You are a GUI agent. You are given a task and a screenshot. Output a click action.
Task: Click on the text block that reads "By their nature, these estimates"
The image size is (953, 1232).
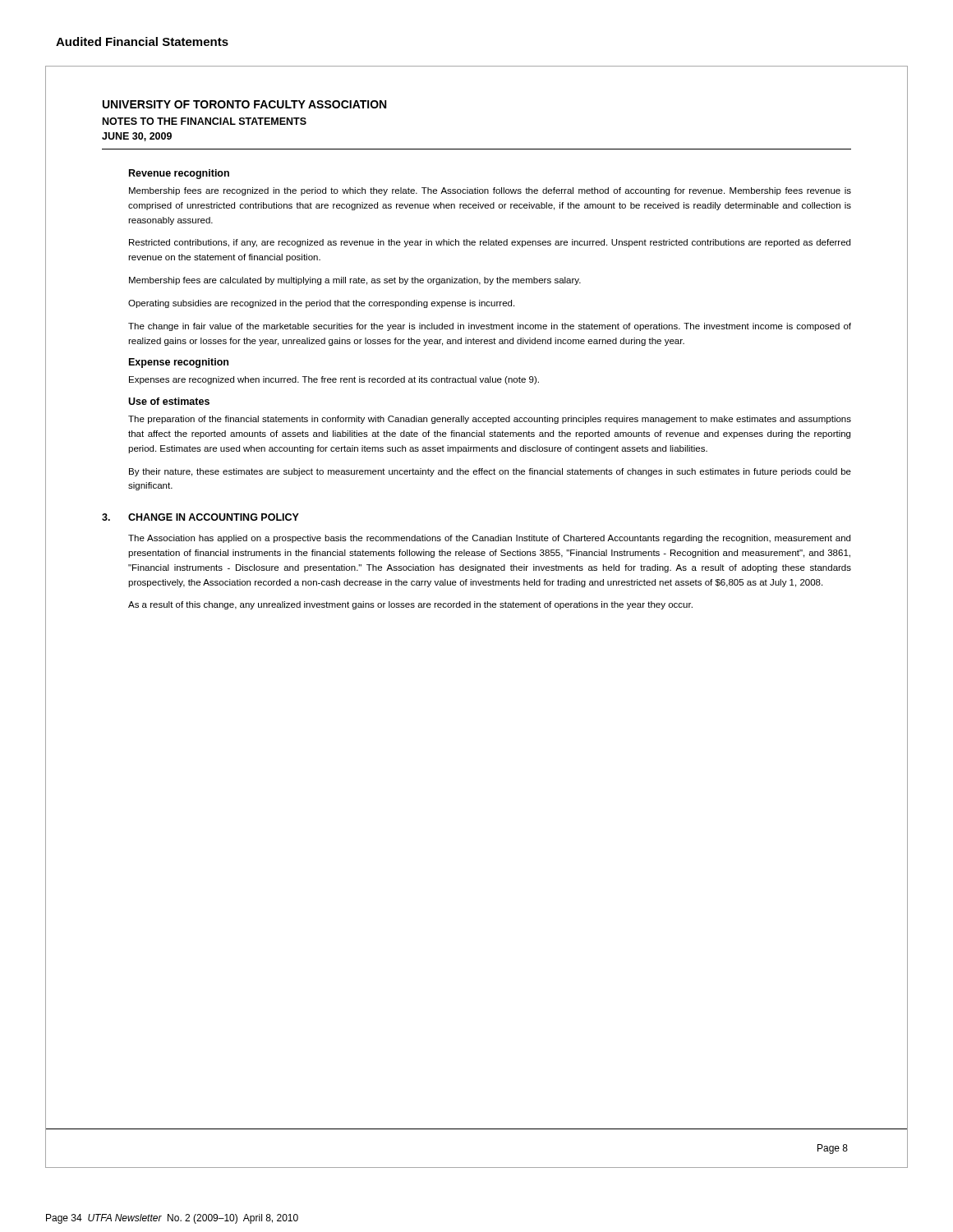click(x=490, y=478)
